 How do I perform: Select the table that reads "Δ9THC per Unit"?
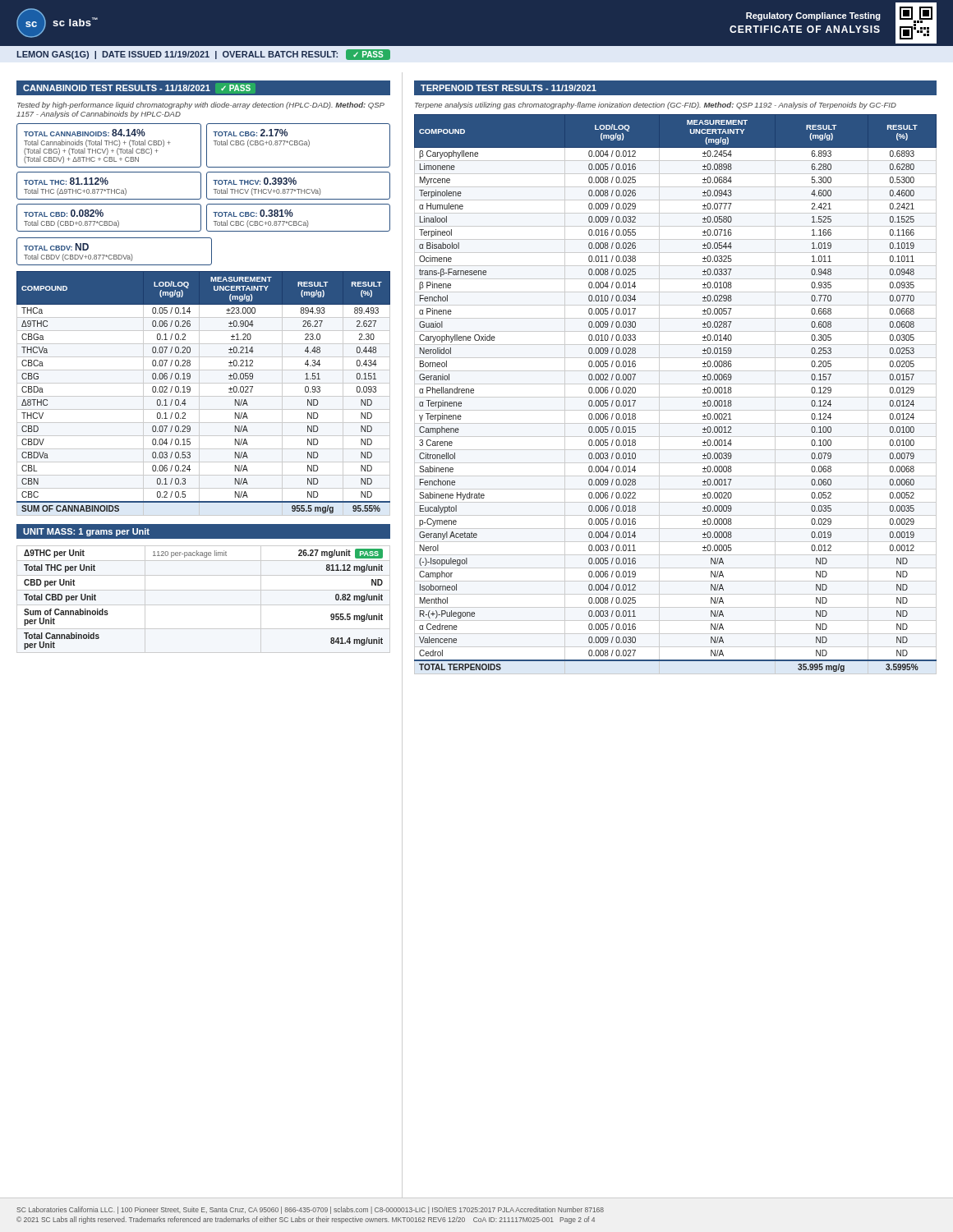click(x=203, y=599)
